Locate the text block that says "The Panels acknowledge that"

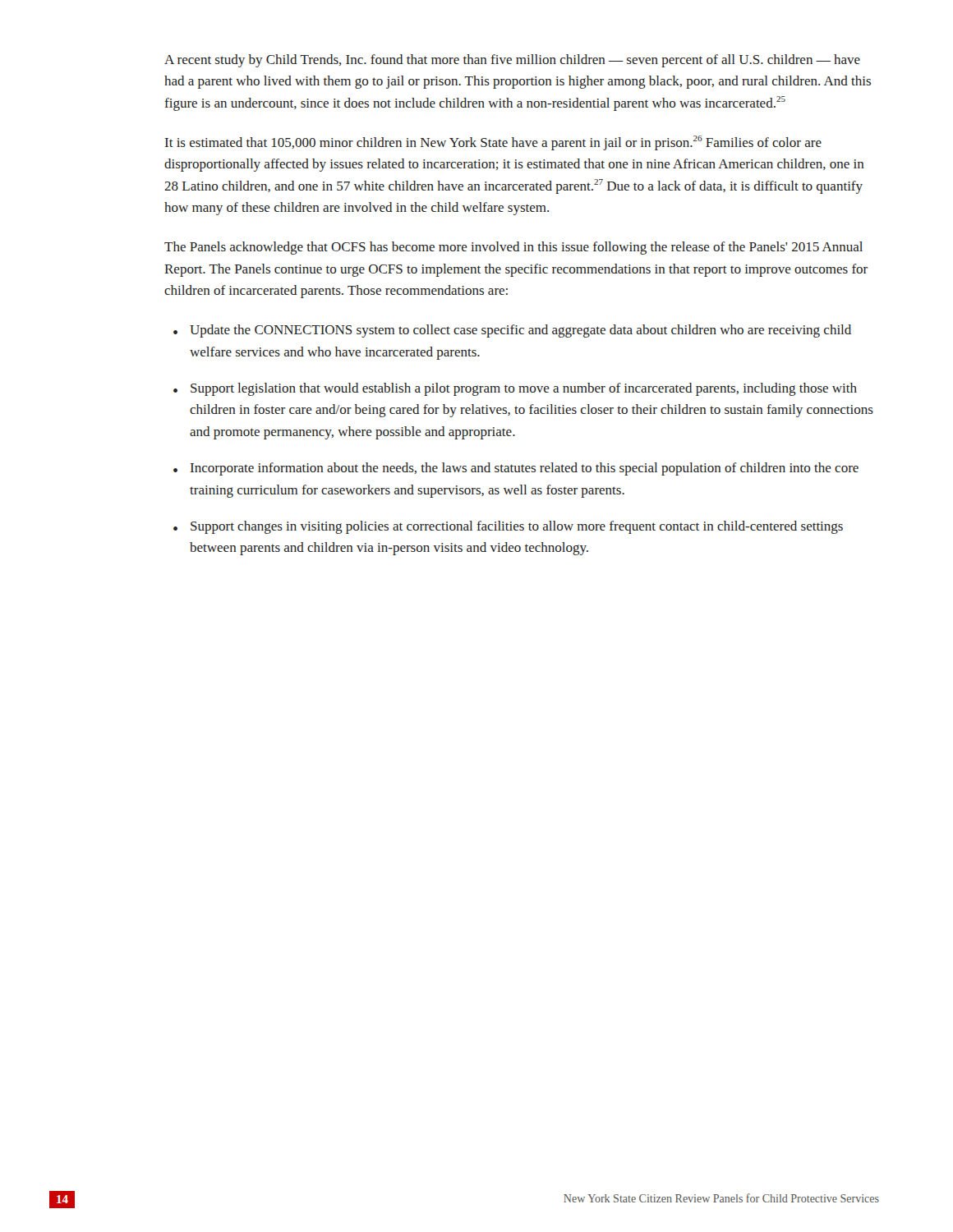tap(516, 269)
